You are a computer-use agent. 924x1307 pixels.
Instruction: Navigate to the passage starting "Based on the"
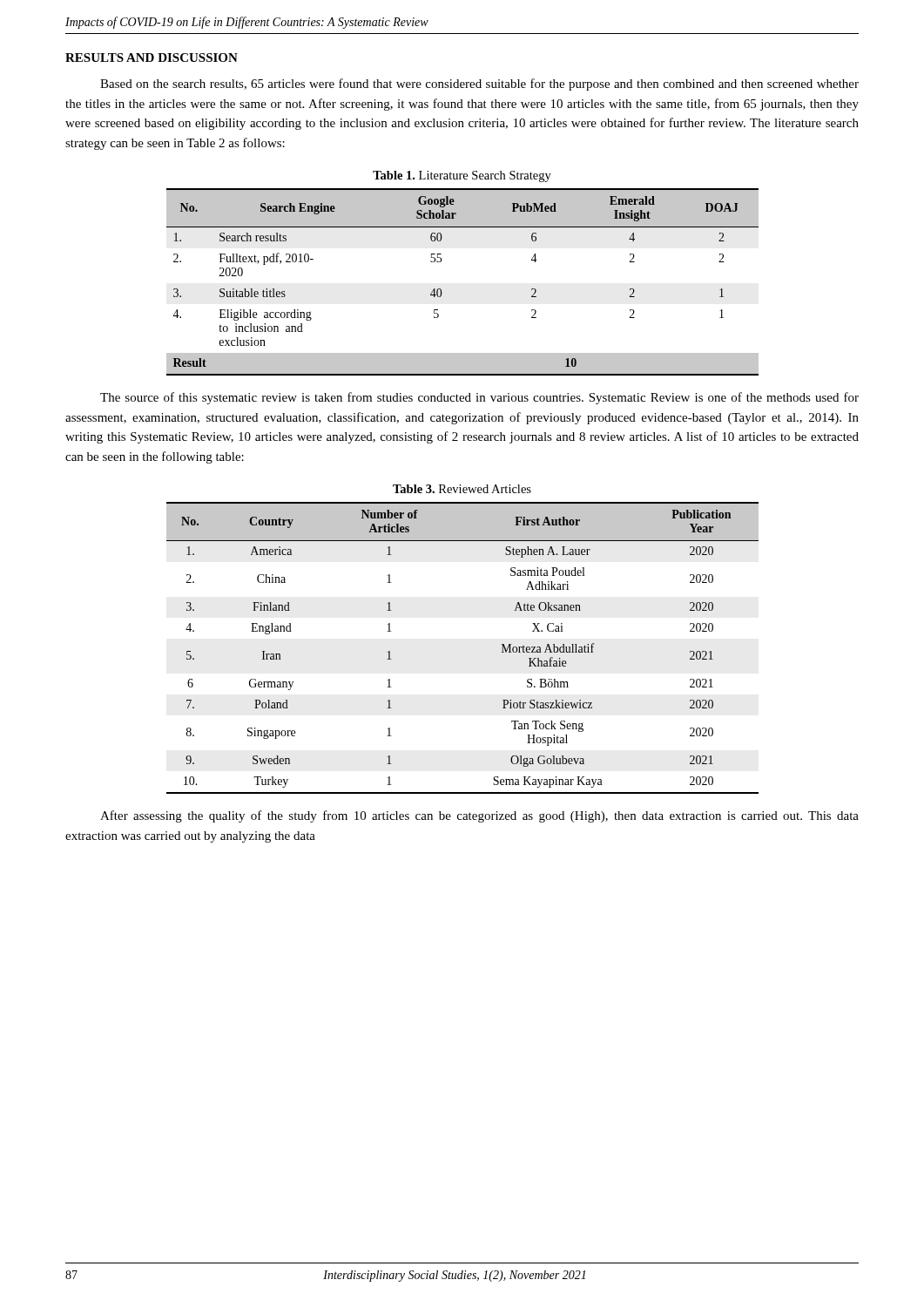[462, 113]
